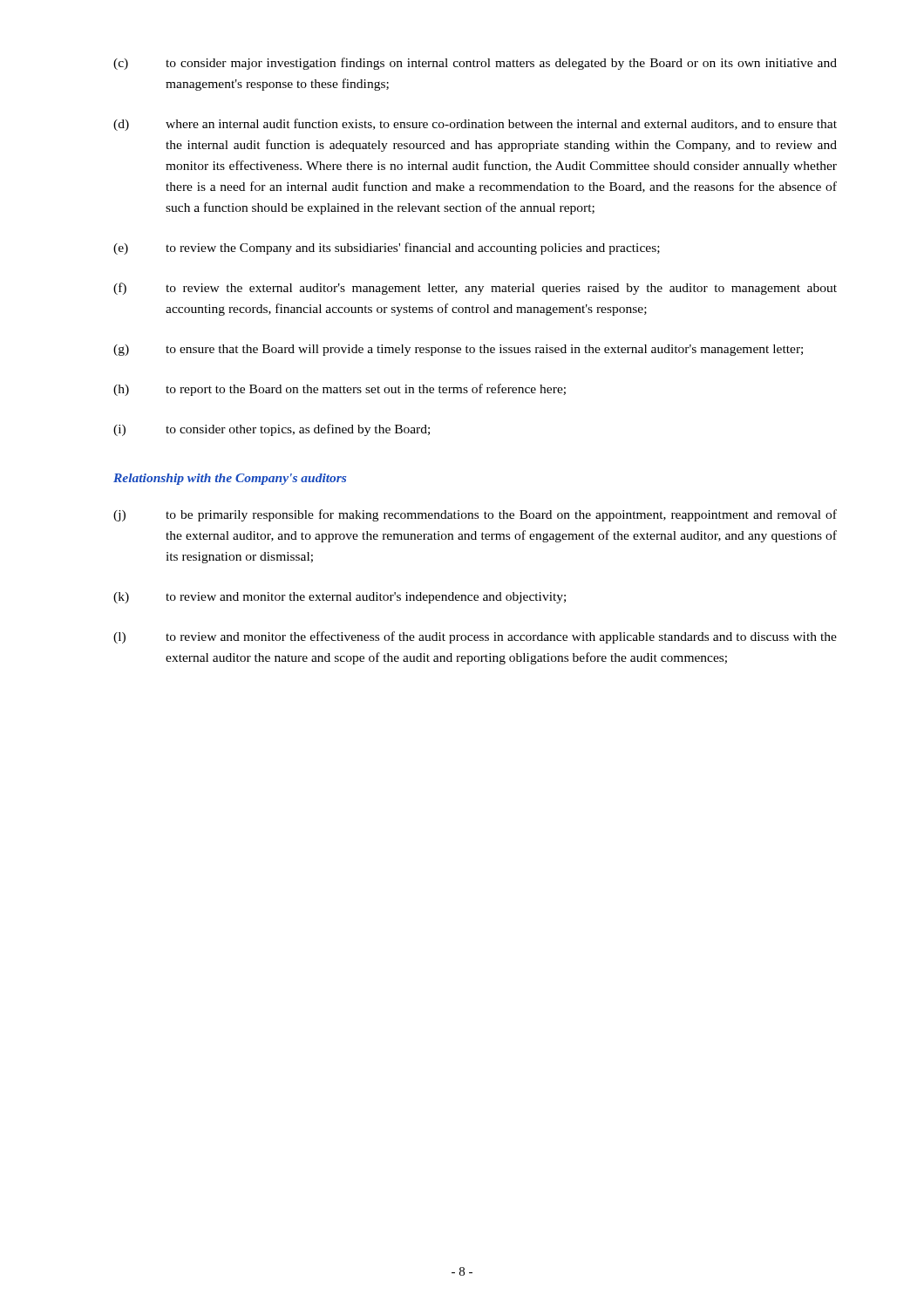Find the text starting "(e) to review the Company"
924x1308 pixels.
475,248
